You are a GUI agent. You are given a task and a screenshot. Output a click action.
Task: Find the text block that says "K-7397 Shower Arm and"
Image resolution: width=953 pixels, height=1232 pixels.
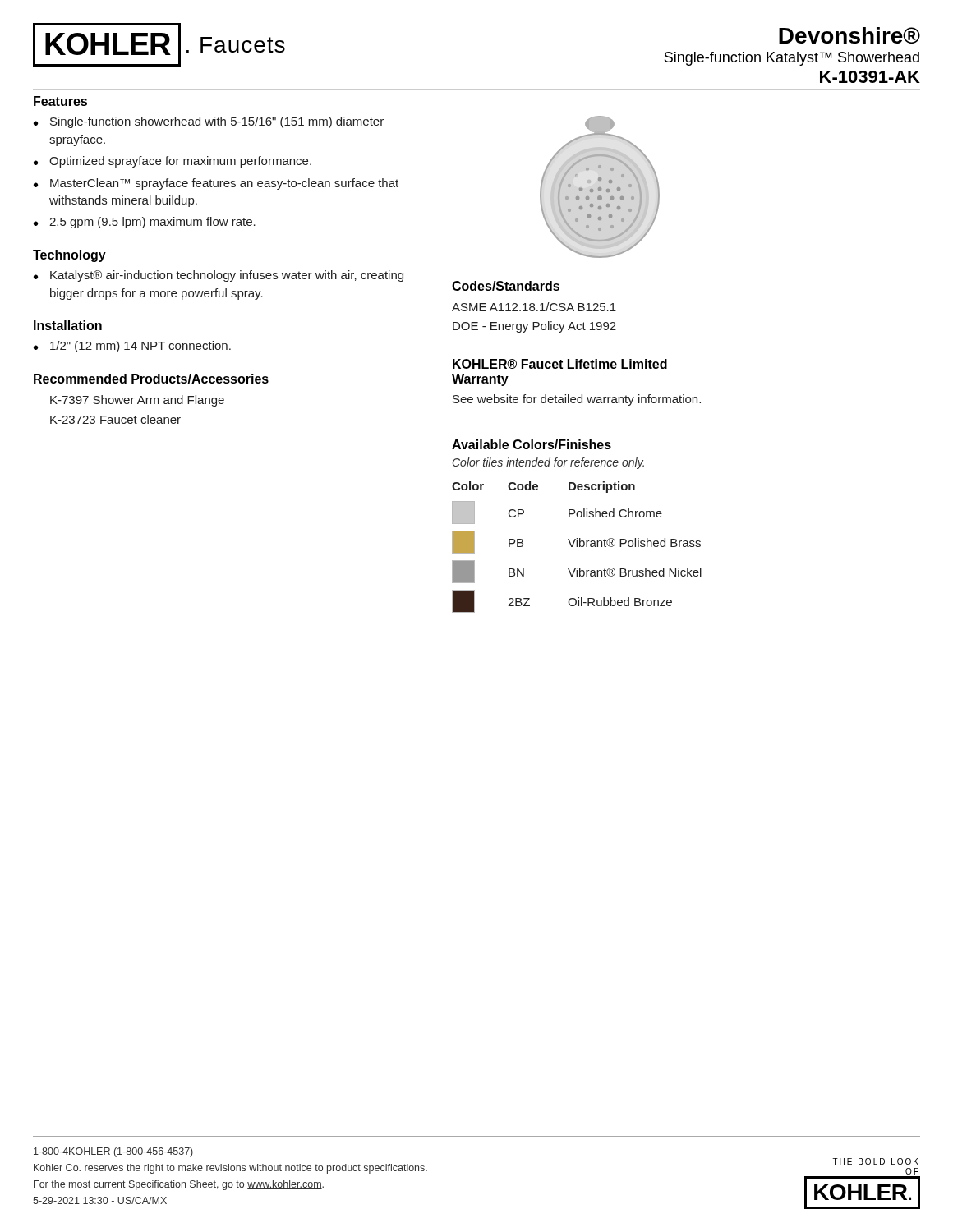coord(137,409)
